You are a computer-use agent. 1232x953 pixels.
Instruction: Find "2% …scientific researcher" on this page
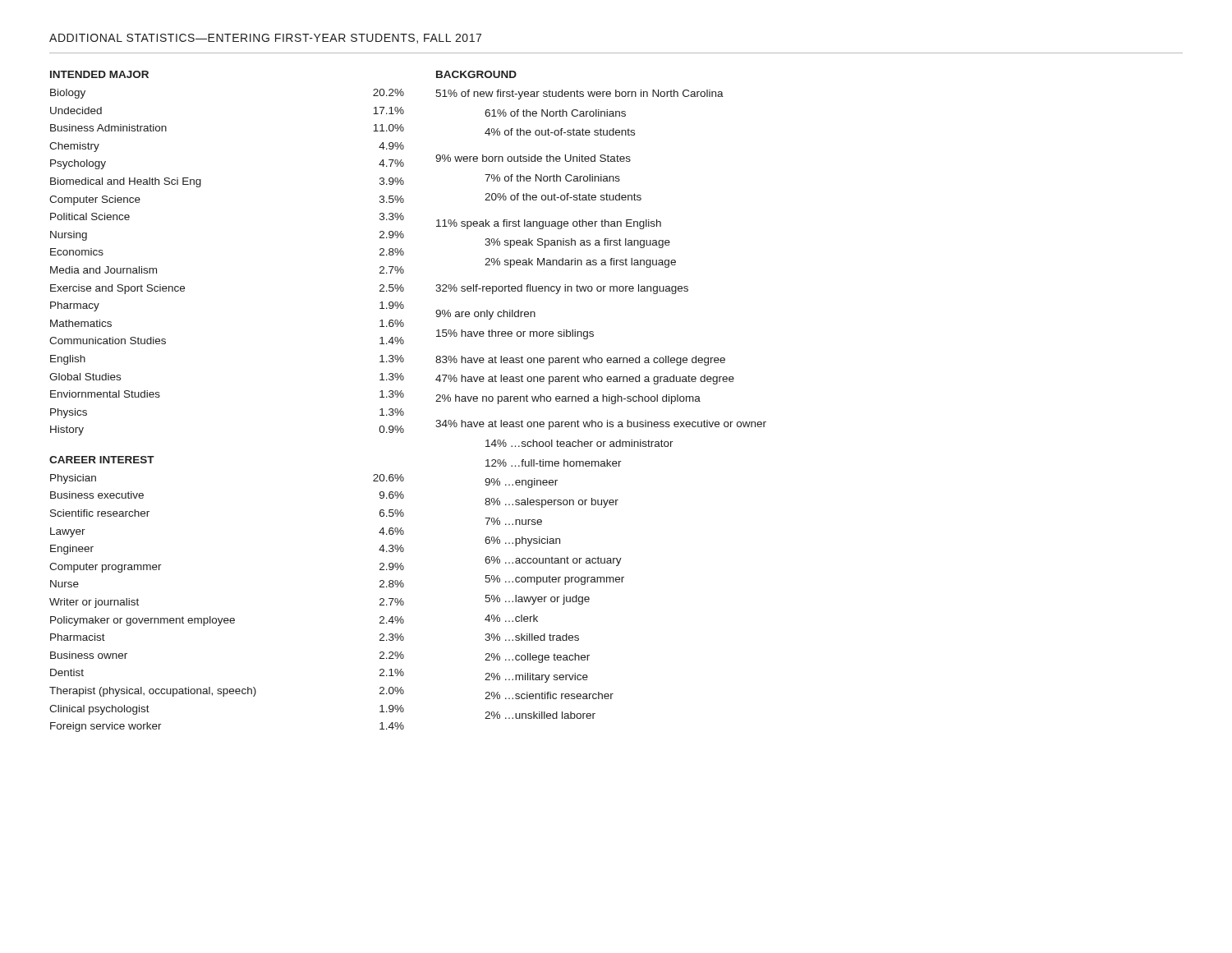pyautogui.click(x=549, y=696)
